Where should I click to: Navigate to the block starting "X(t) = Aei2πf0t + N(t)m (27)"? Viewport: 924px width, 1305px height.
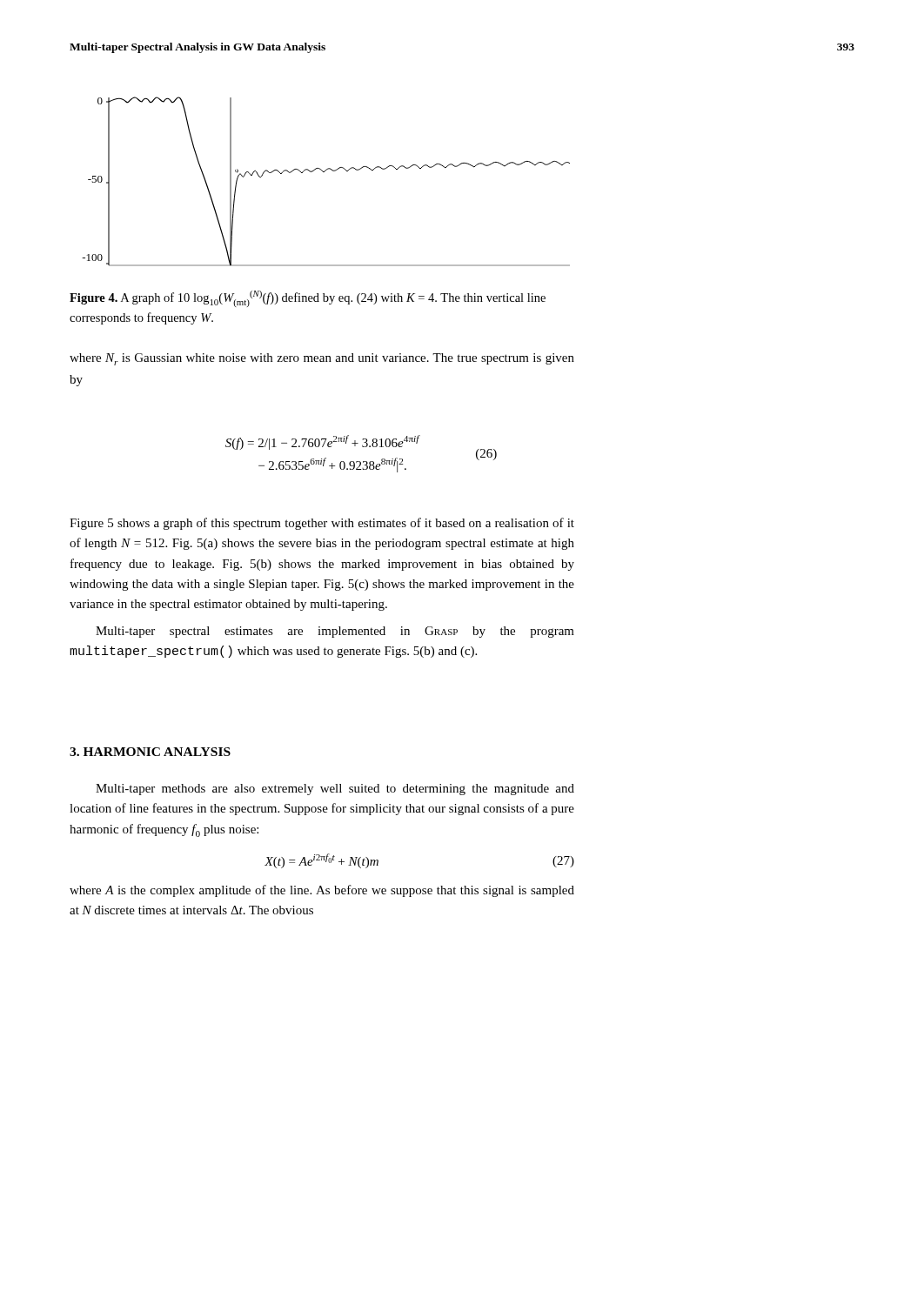pyautogui.click(x=324, y=860)
